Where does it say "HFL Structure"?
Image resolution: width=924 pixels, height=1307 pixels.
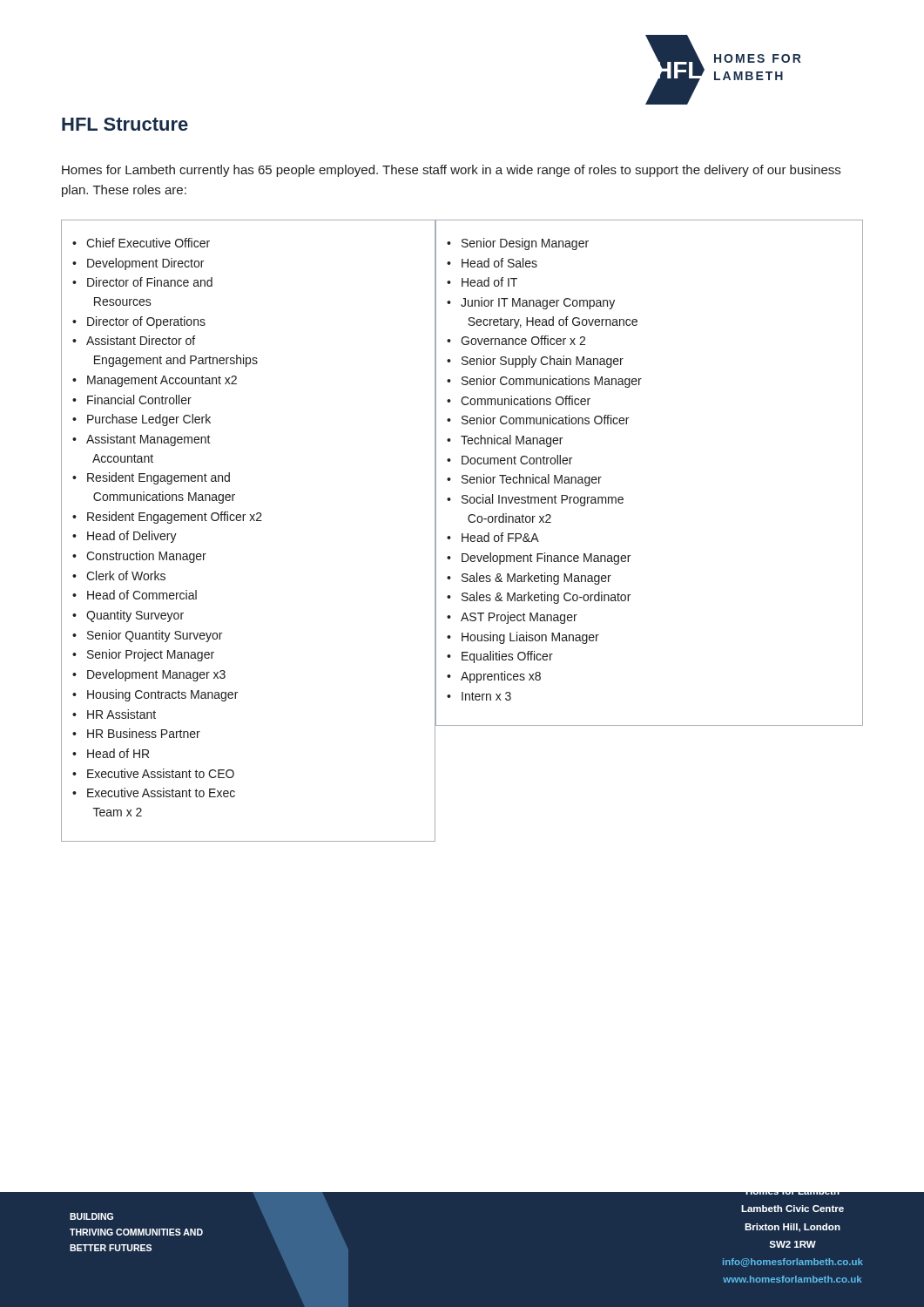pos(125,124)
